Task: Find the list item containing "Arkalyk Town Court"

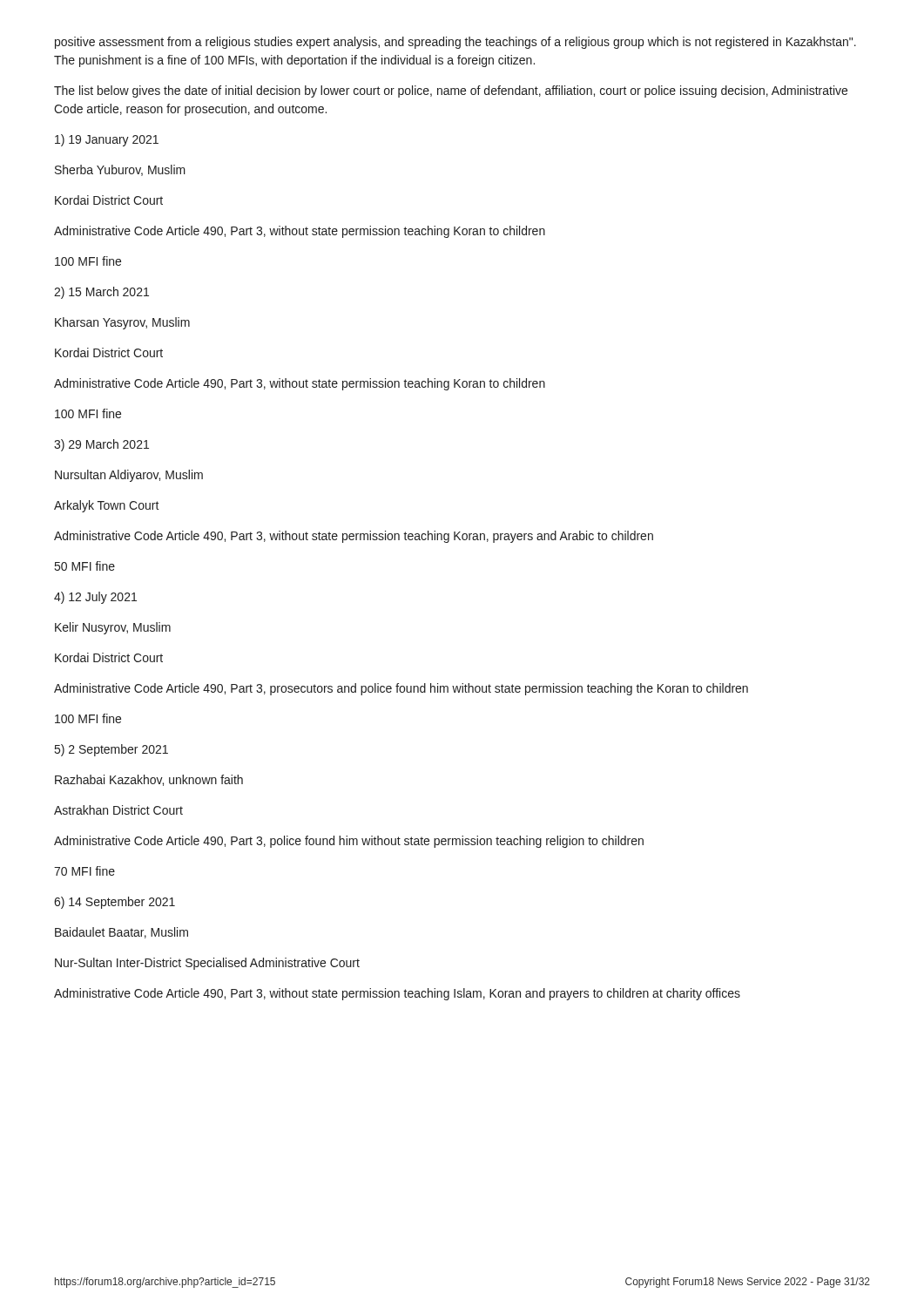Action: tap(106, 505)
